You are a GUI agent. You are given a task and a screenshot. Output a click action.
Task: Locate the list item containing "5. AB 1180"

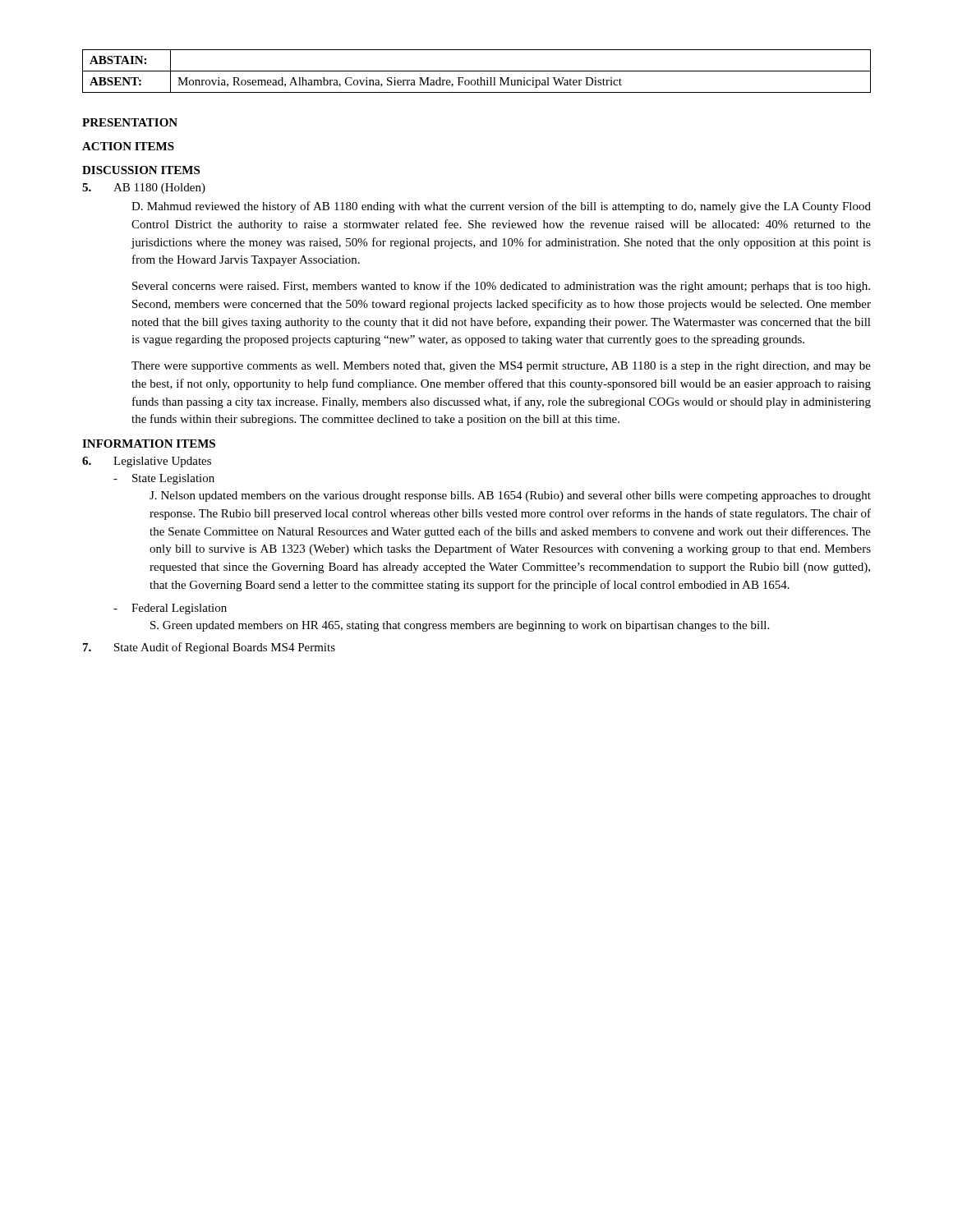pos(144,188)
